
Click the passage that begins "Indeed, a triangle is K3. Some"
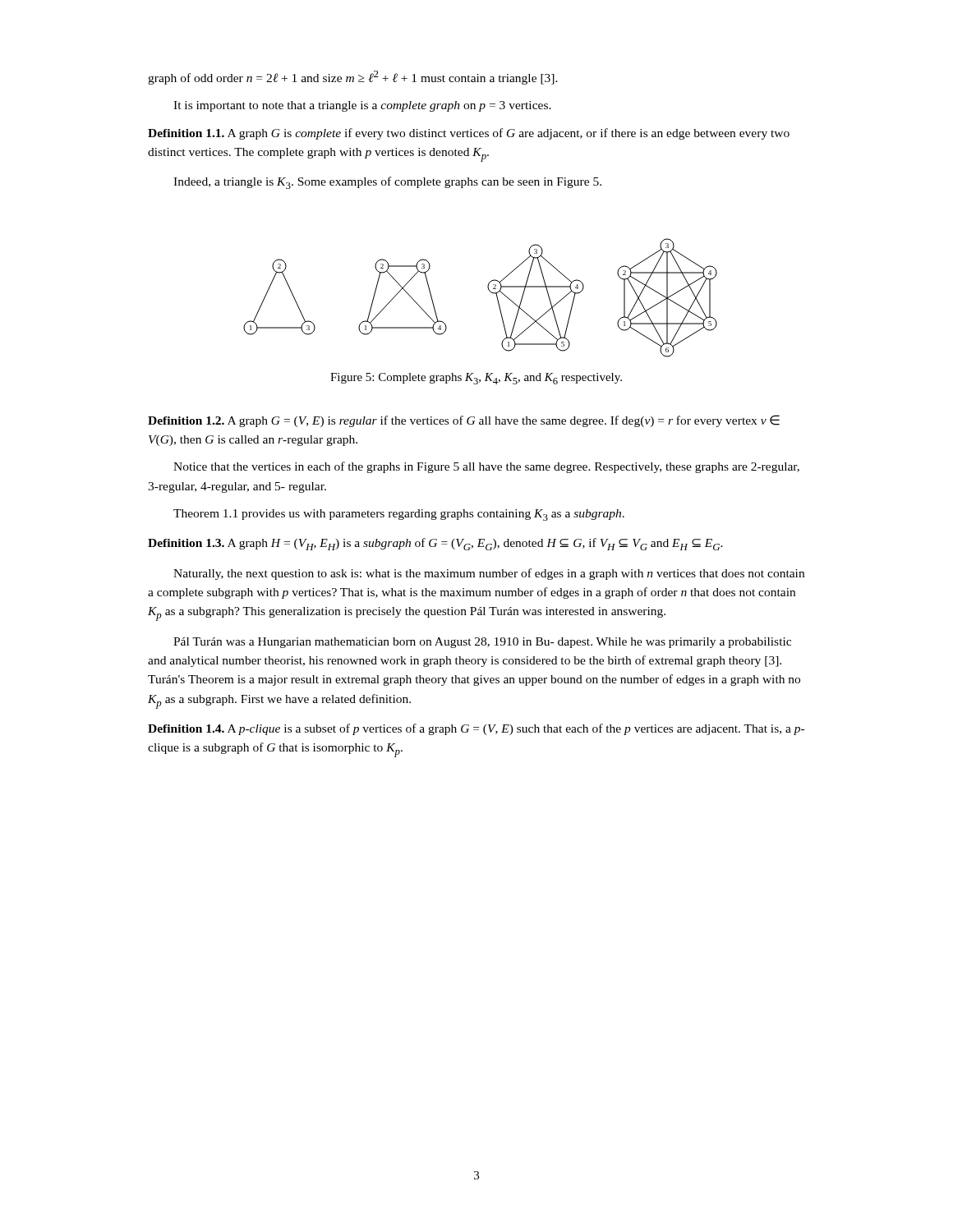pyautogui.click(x=476, y=183)
